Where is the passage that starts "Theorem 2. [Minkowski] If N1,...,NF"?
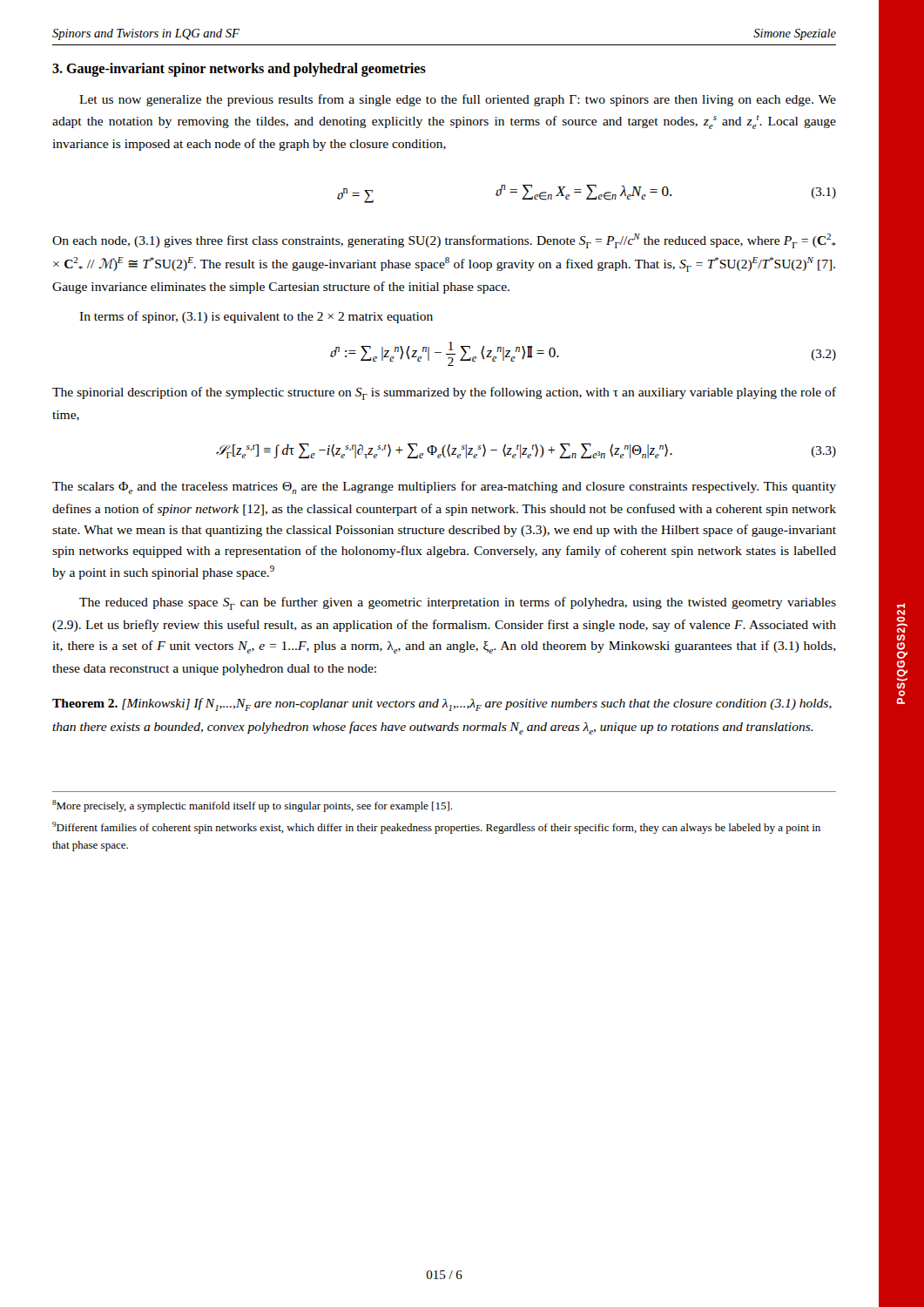 pyautogui.click(x=444, y=716)
